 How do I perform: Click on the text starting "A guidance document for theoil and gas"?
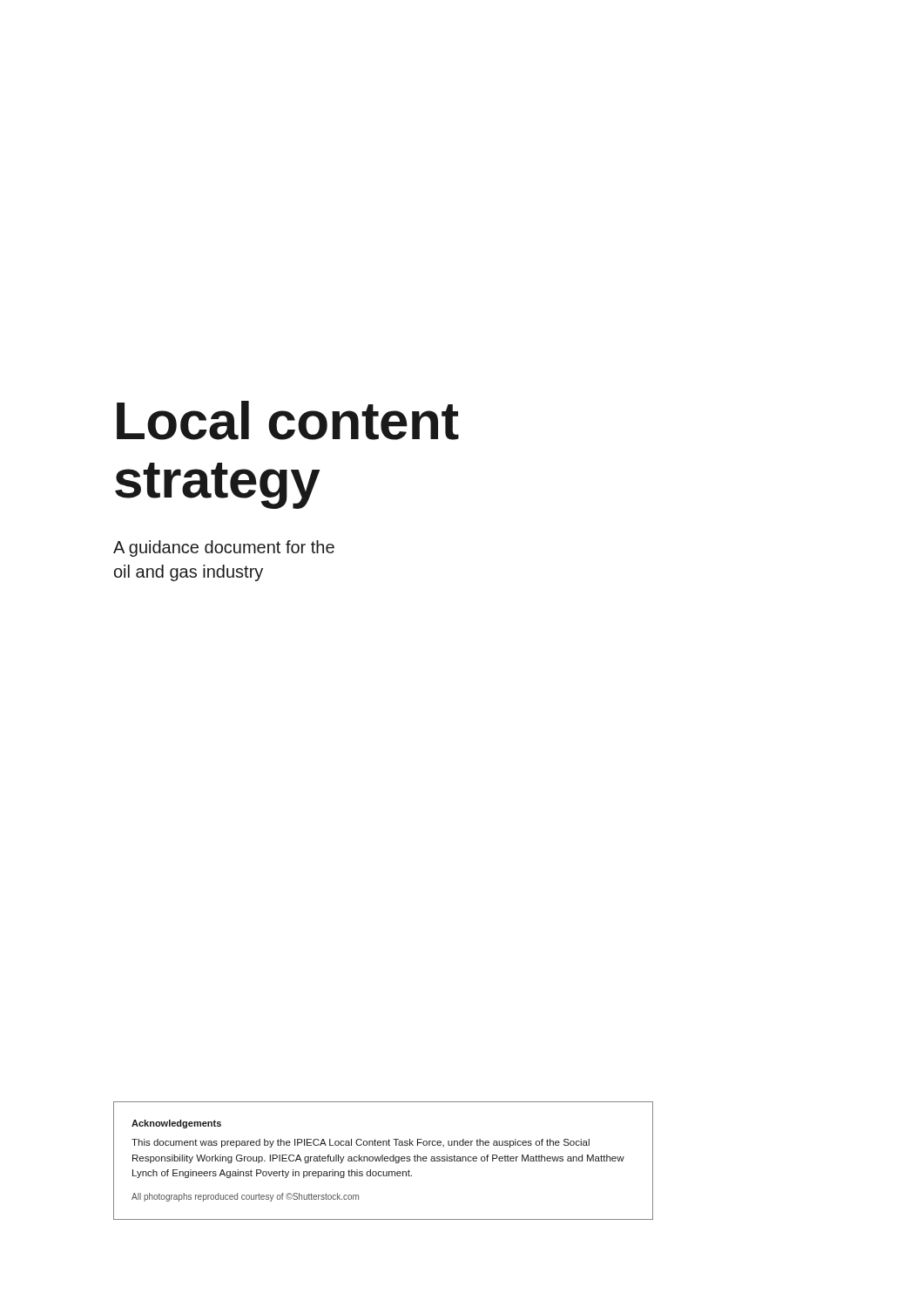(331, 559)
